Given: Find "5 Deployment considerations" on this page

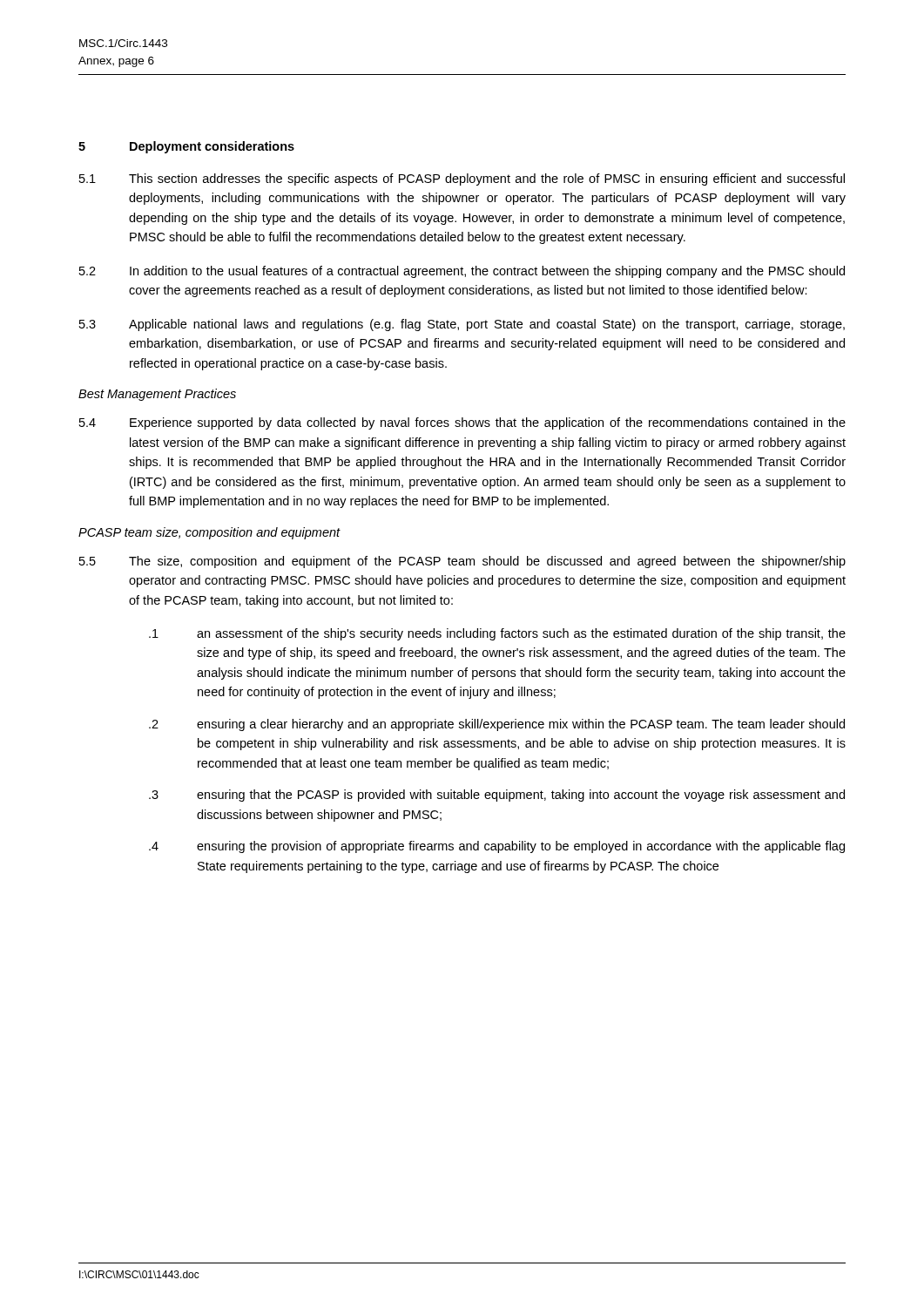Looking at the screenshot, I should (186, 146).
